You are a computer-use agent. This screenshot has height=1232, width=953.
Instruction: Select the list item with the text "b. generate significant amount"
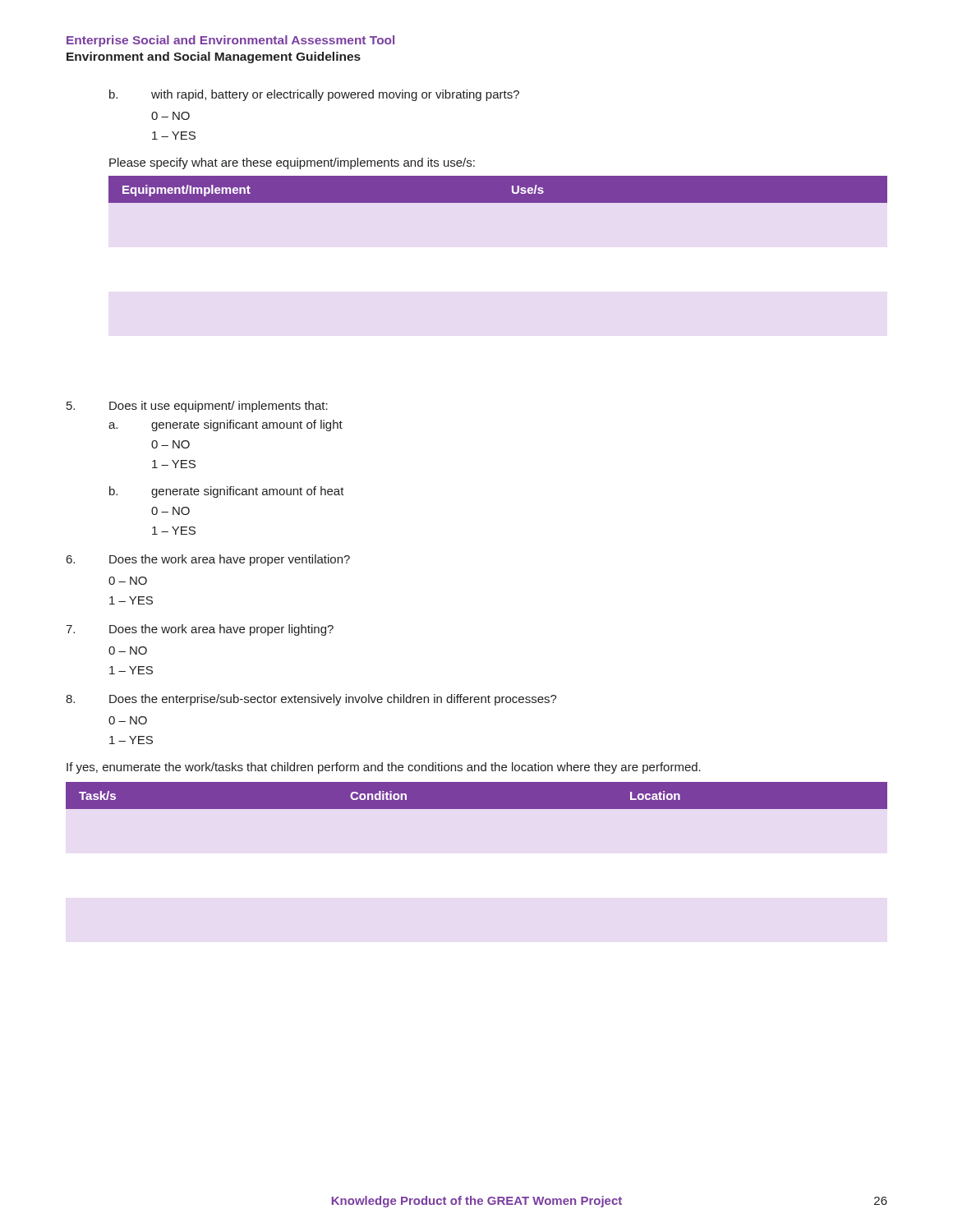click(227, 492)
